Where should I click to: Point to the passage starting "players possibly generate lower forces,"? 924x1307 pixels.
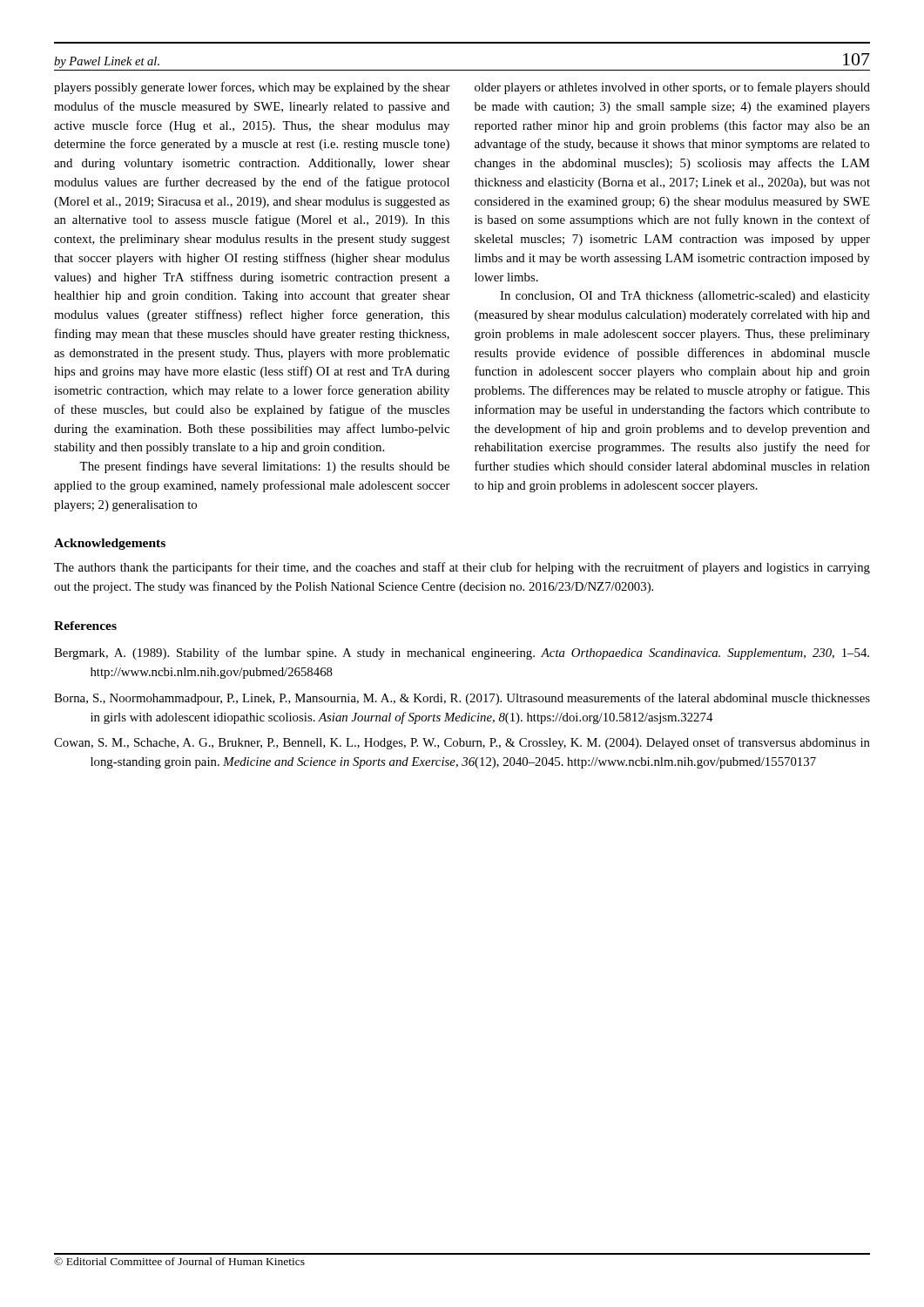tap(252, 296)
